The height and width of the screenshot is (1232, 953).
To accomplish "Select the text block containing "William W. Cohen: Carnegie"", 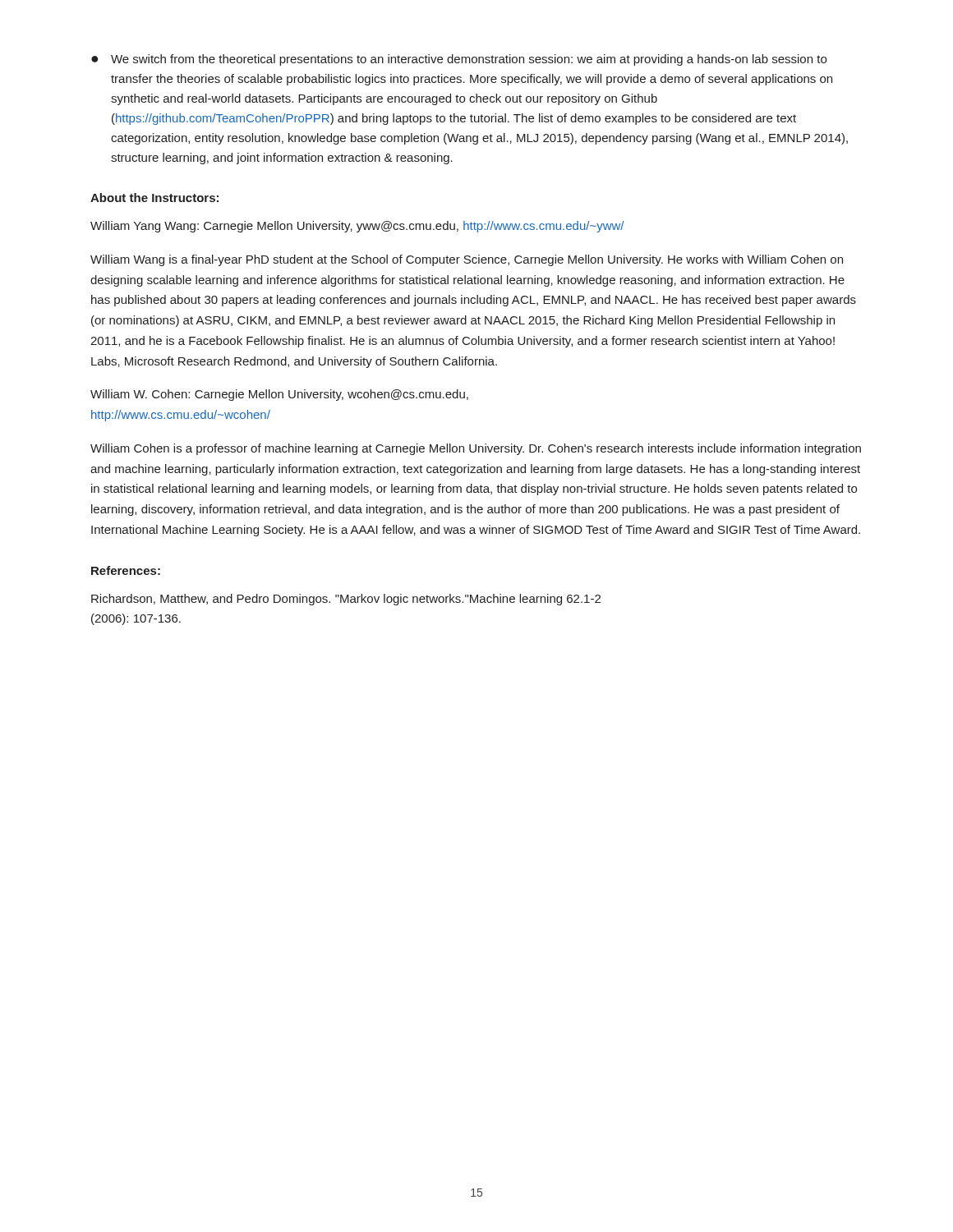I will [x=280, y=404].
